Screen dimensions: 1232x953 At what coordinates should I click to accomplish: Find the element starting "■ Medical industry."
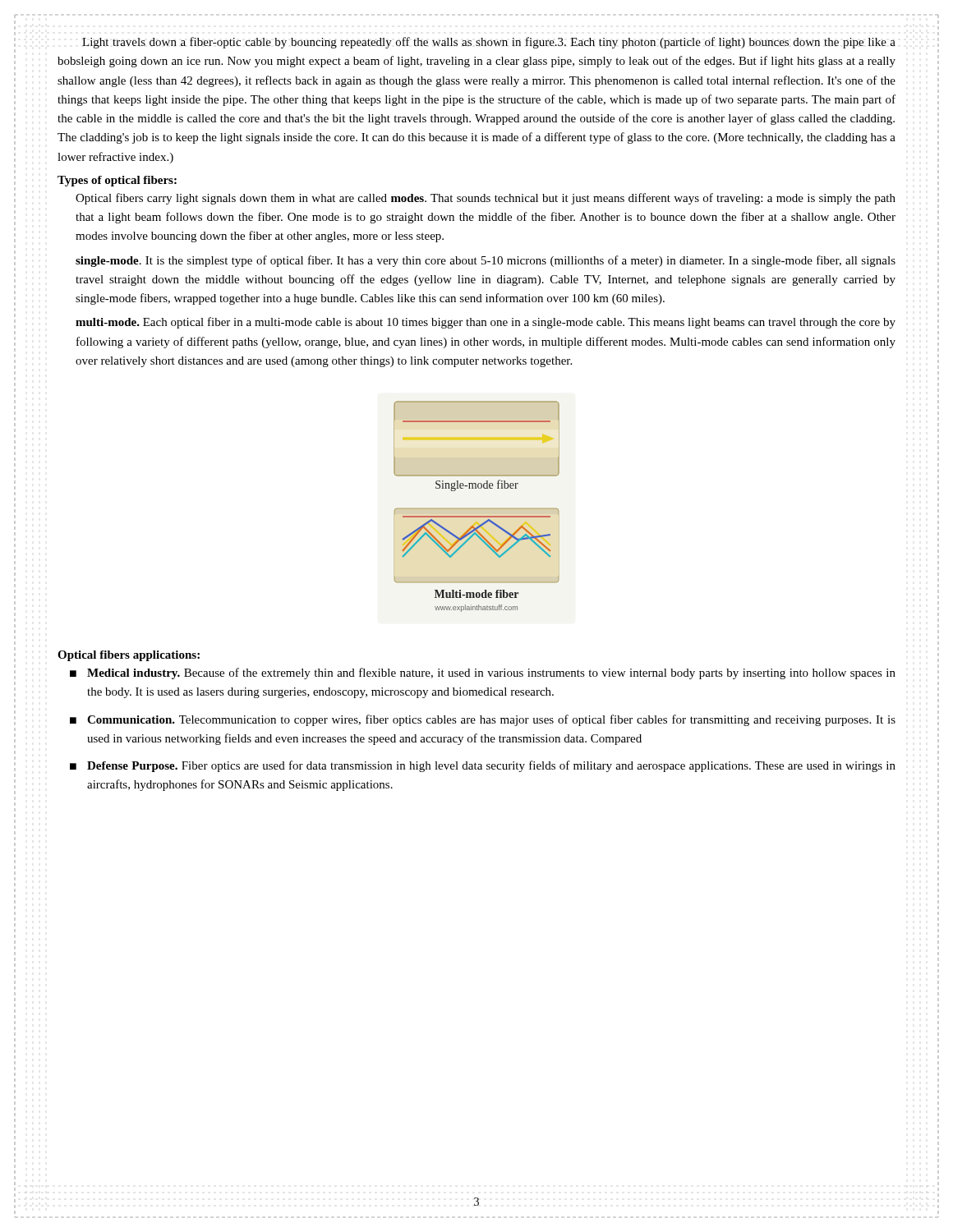click(x=482, y=683)
